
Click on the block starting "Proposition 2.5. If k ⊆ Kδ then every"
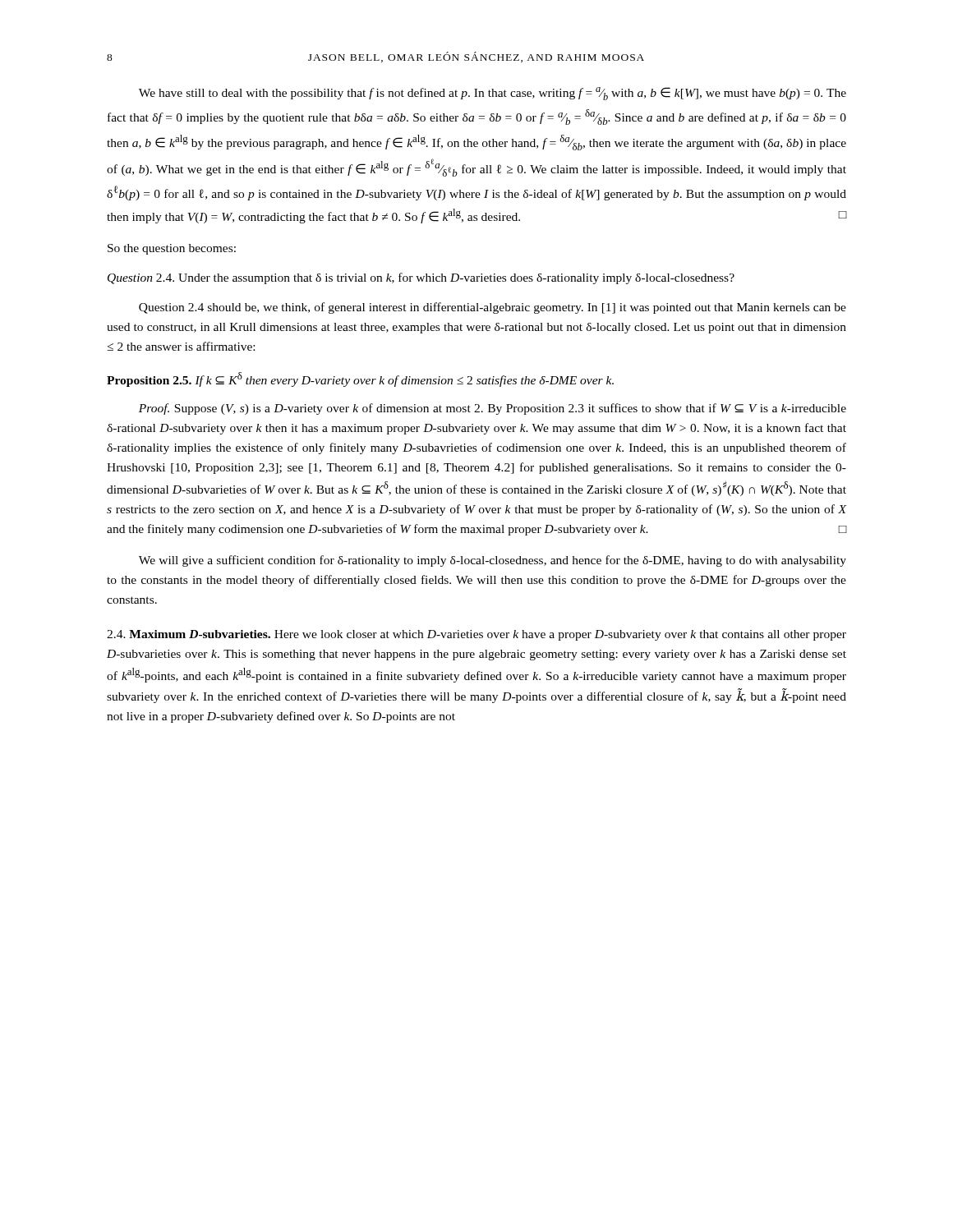(x=476, y=379)
